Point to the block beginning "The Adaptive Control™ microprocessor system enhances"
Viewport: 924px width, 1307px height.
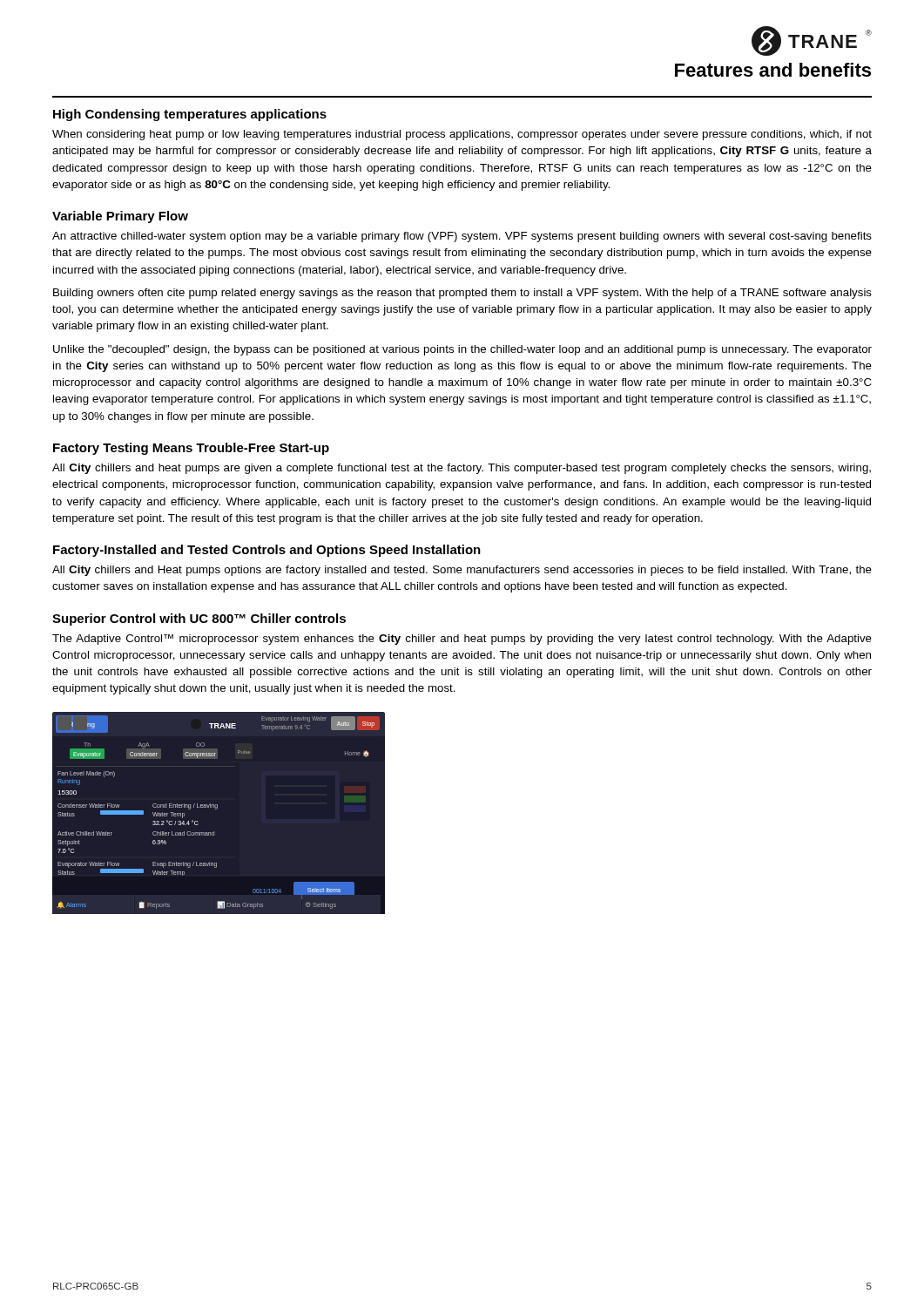point(462,663)
